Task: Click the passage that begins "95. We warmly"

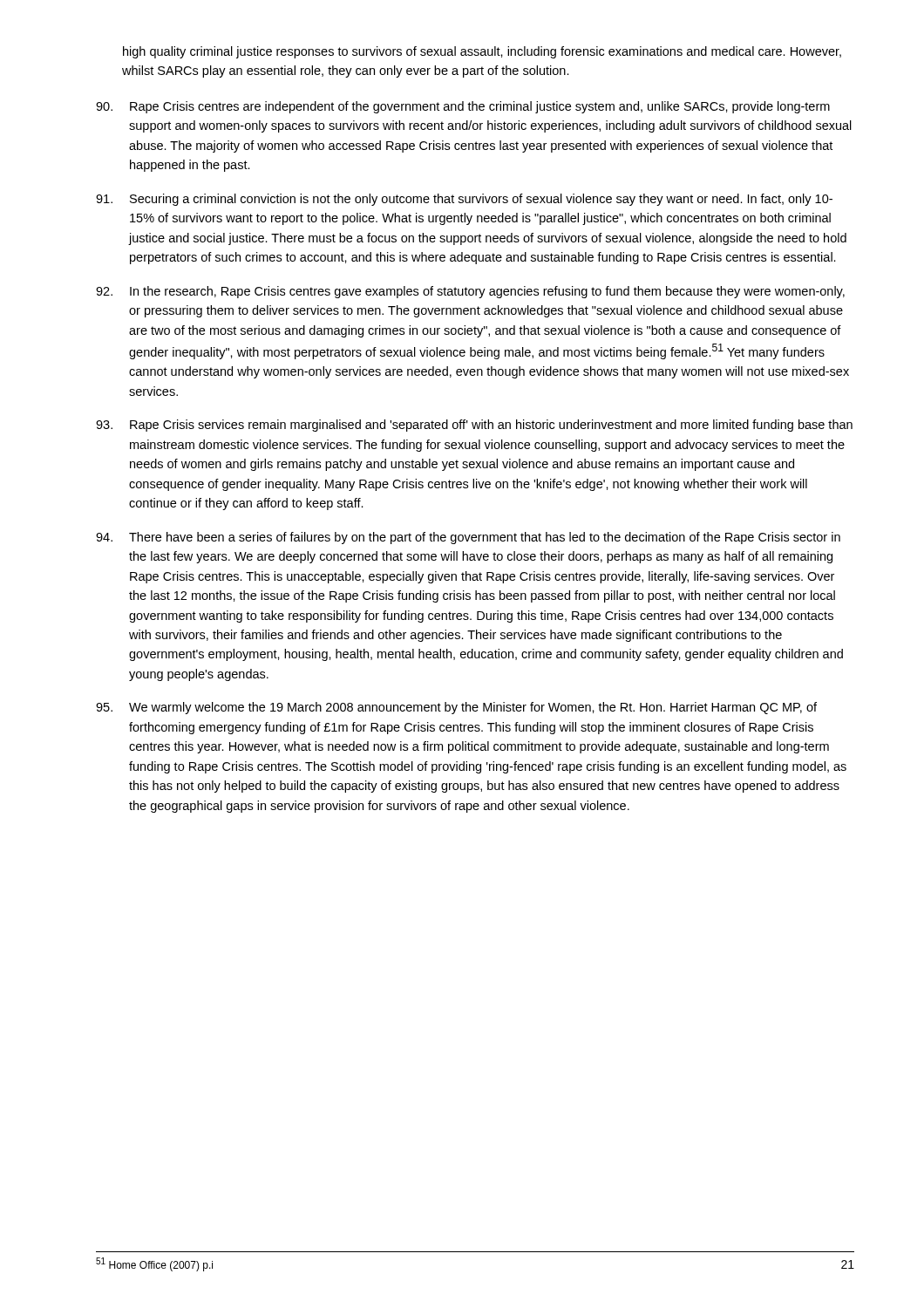Action: pyautogui.click(x=475, y=757)
